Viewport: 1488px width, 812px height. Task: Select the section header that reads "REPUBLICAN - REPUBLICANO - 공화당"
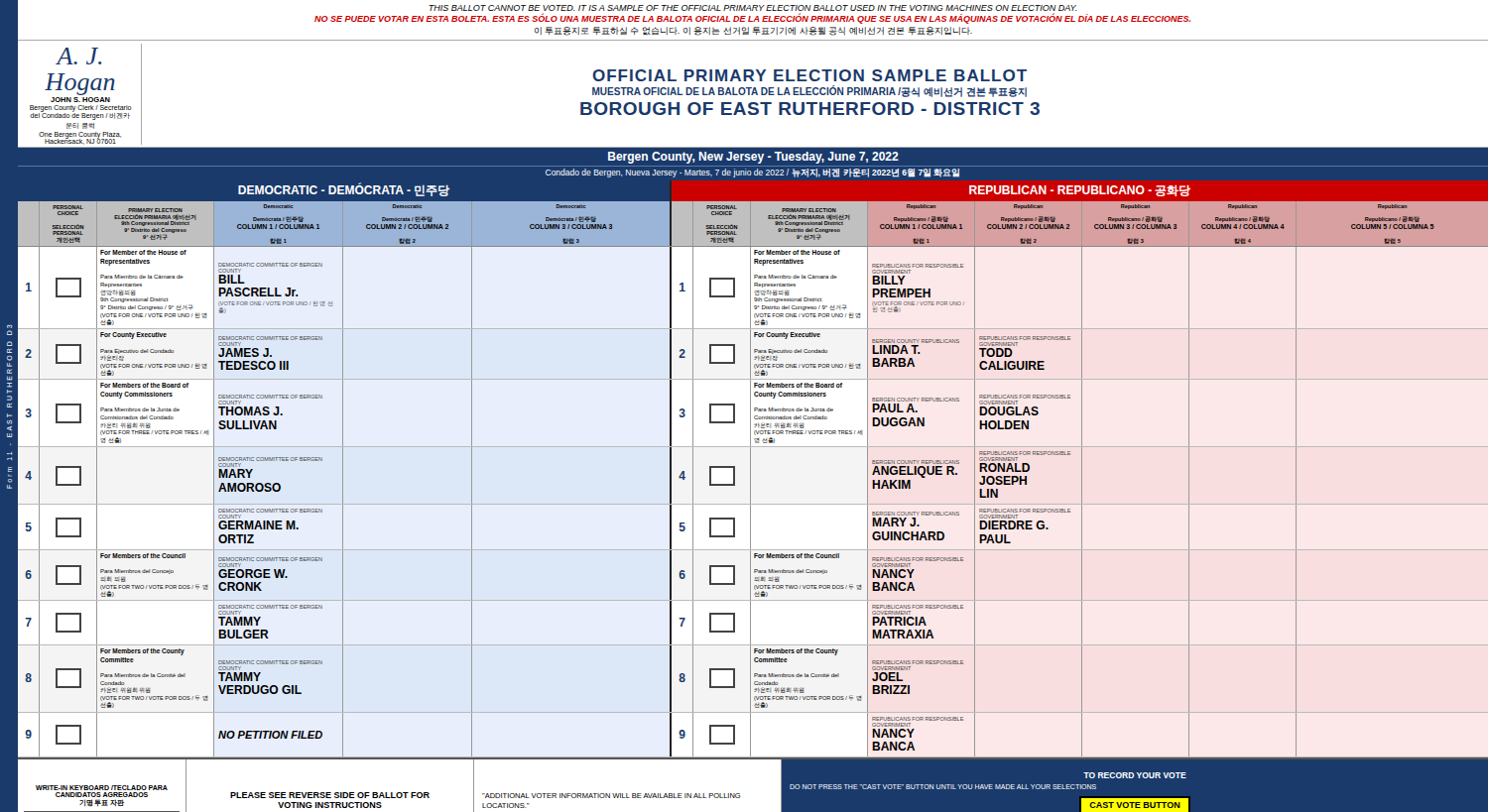point(1080,190)
